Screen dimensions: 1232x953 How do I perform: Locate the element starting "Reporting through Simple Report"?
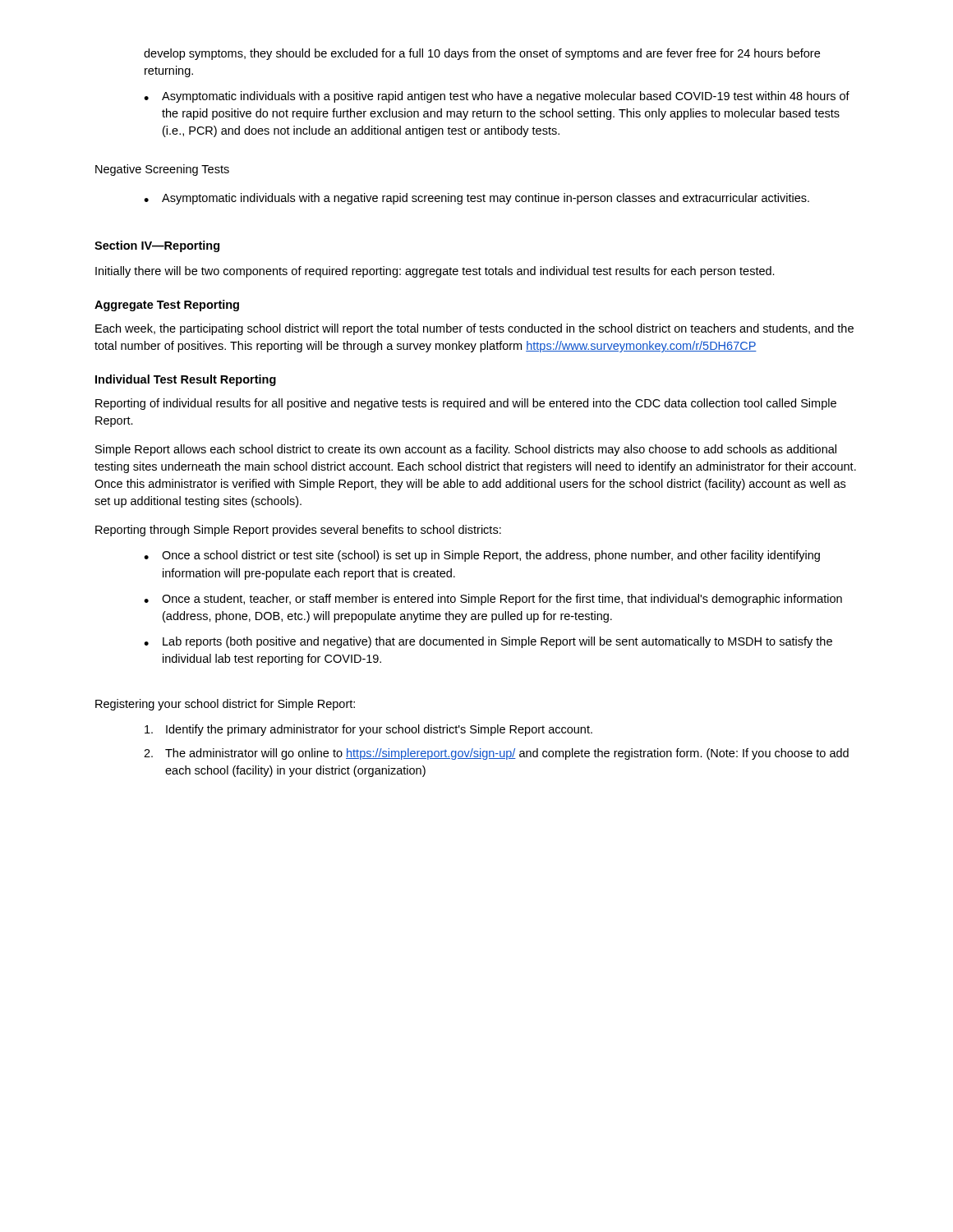click(x=476, y=531)
